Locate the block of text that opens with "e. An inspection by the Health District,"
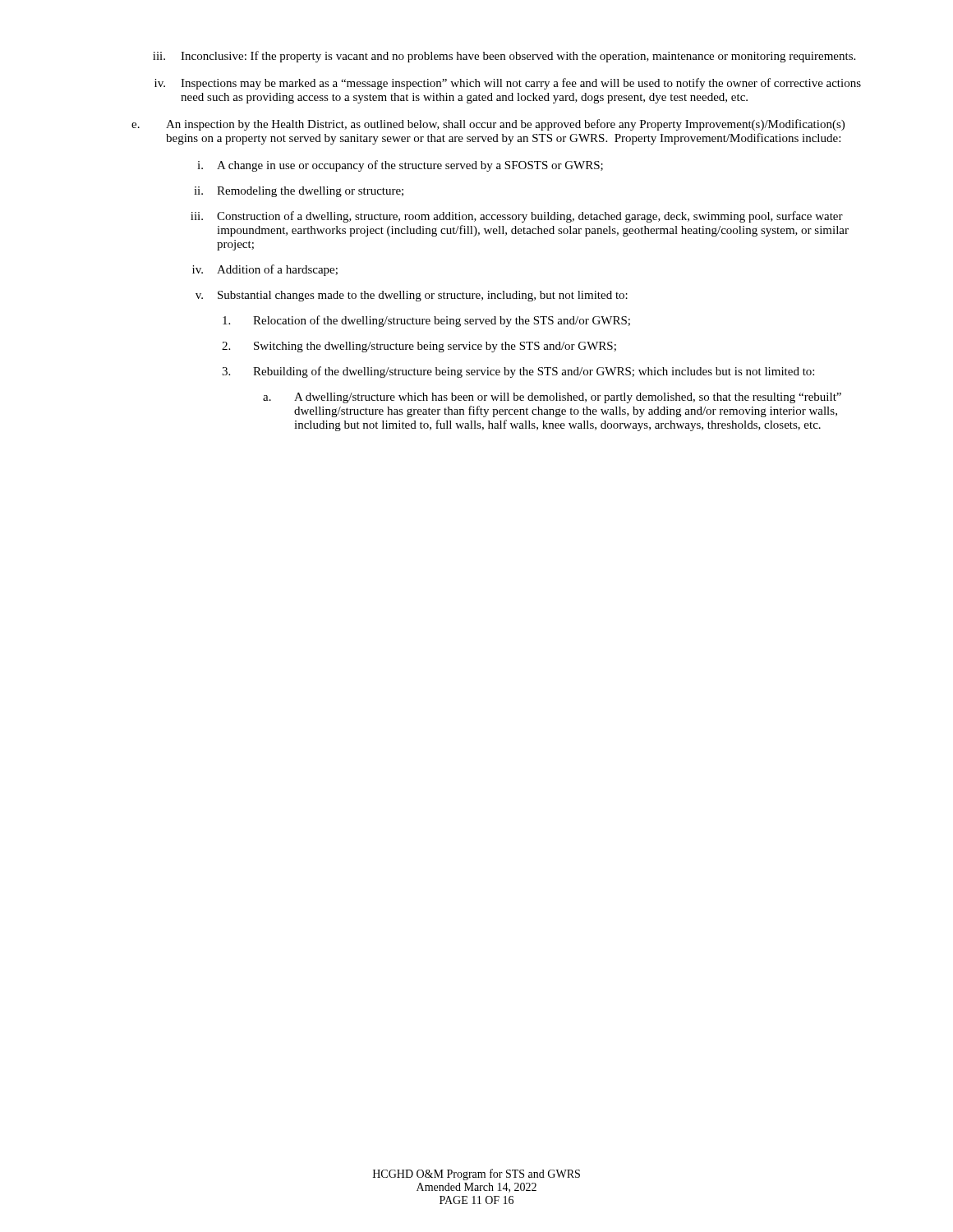This screenshot has height=1232, width=953. (501, 131)
